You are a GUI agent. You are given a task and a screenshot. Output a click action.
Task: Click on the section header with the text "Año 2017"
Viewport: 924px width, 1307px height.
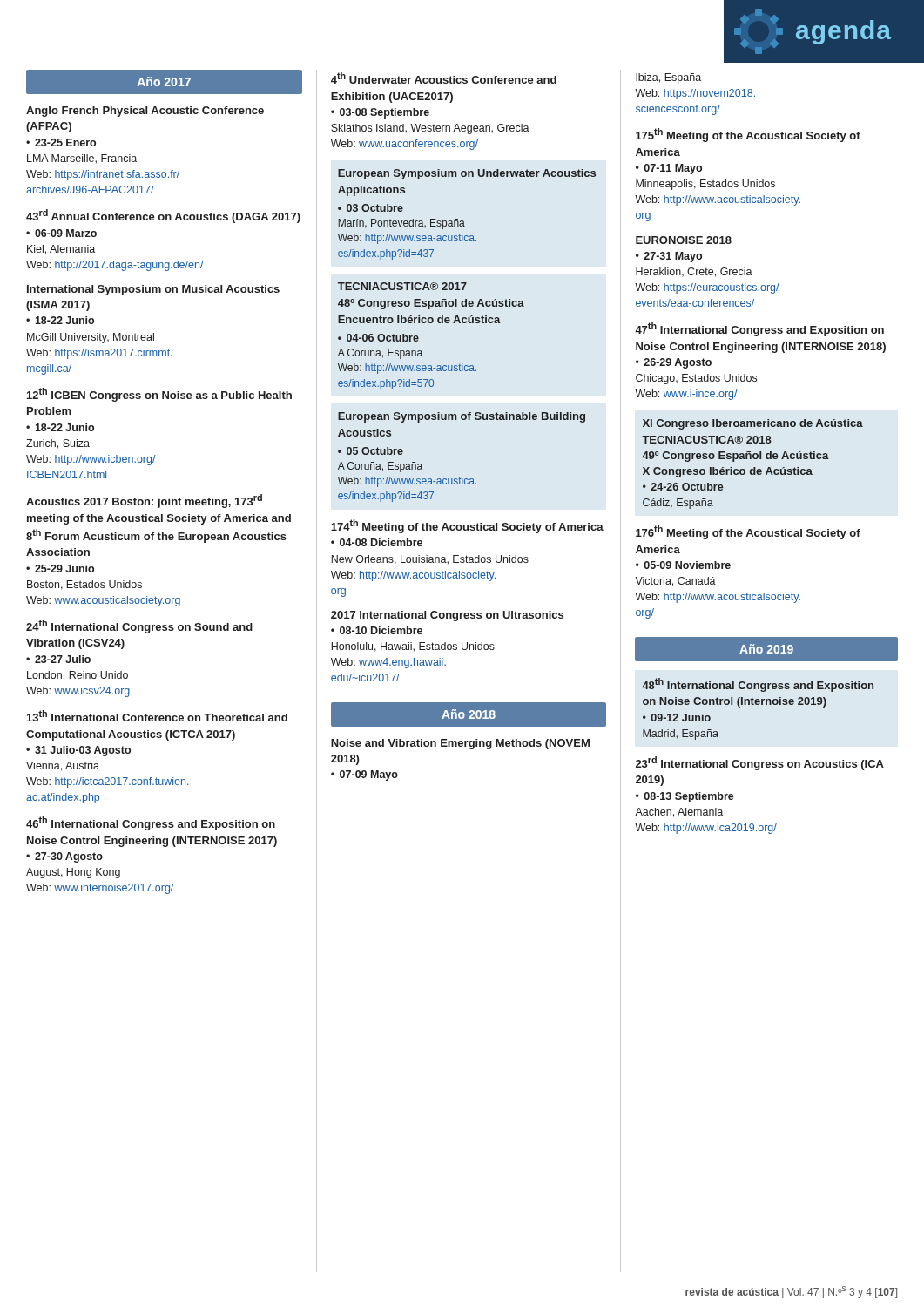pos(164,82)
